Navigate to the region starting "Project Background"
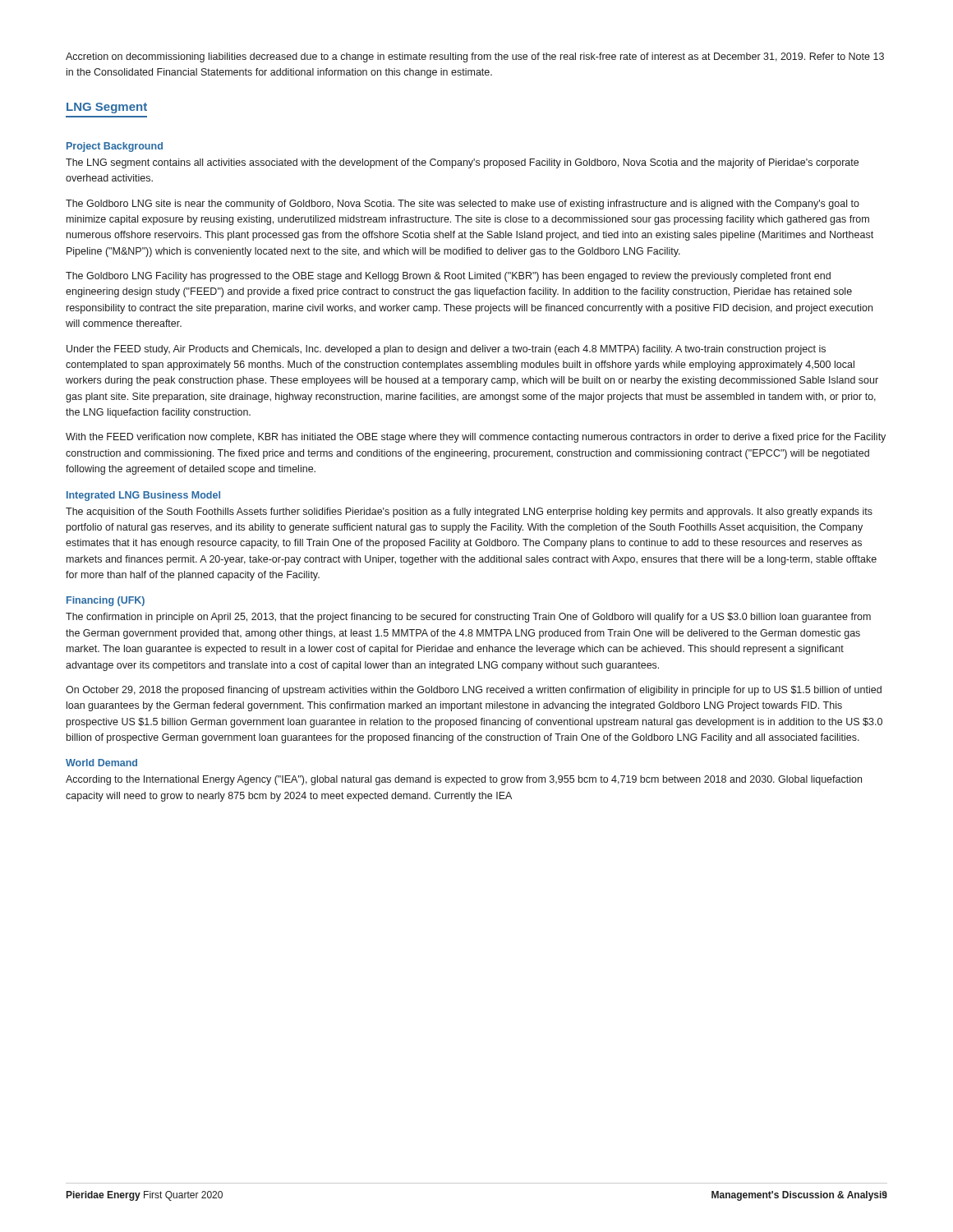This screenshot has width=953, height=1232. coord(115,146)
